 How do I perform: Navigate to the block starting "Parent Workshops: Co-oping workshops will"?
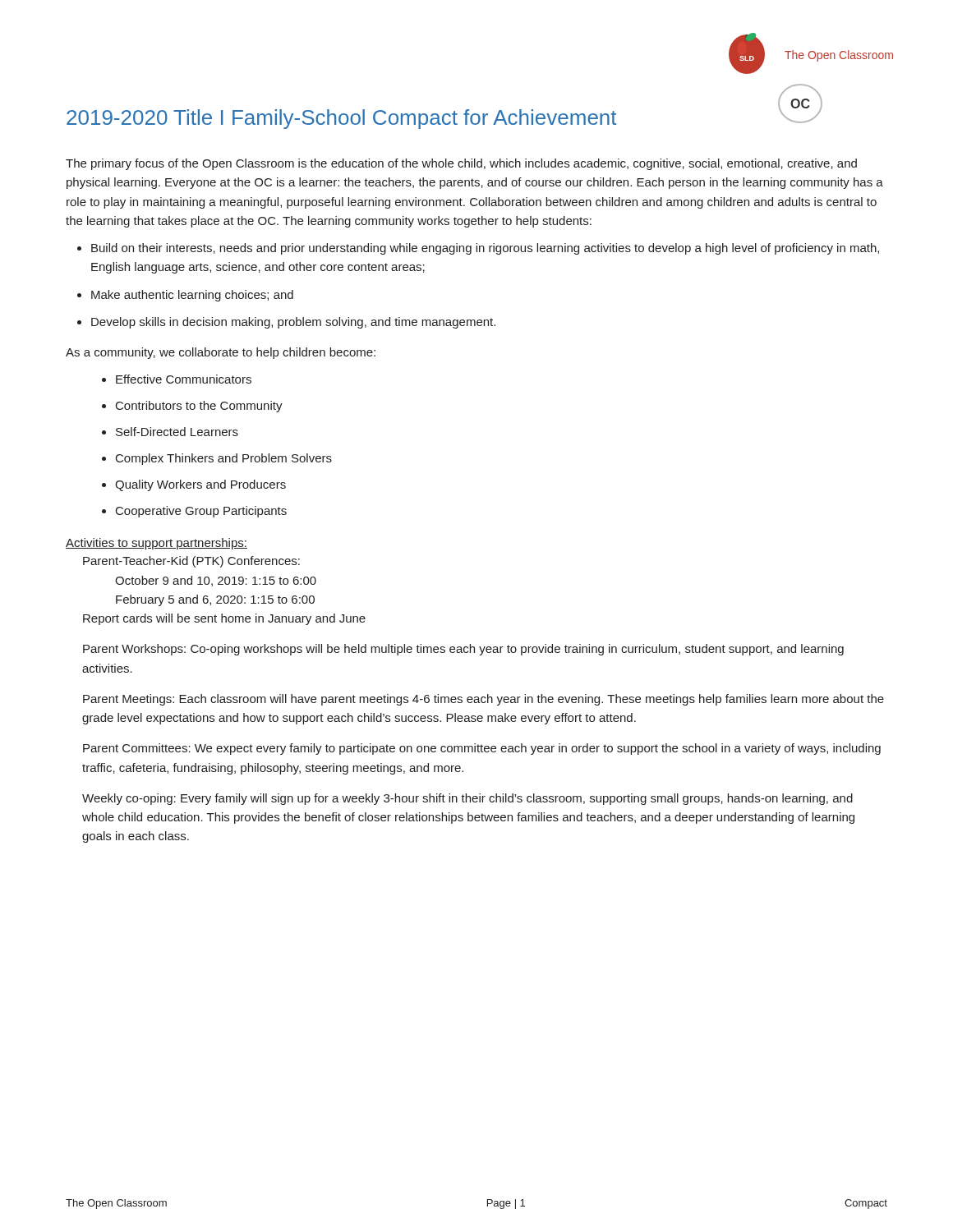pyautogui.click(x=485, y=658)
